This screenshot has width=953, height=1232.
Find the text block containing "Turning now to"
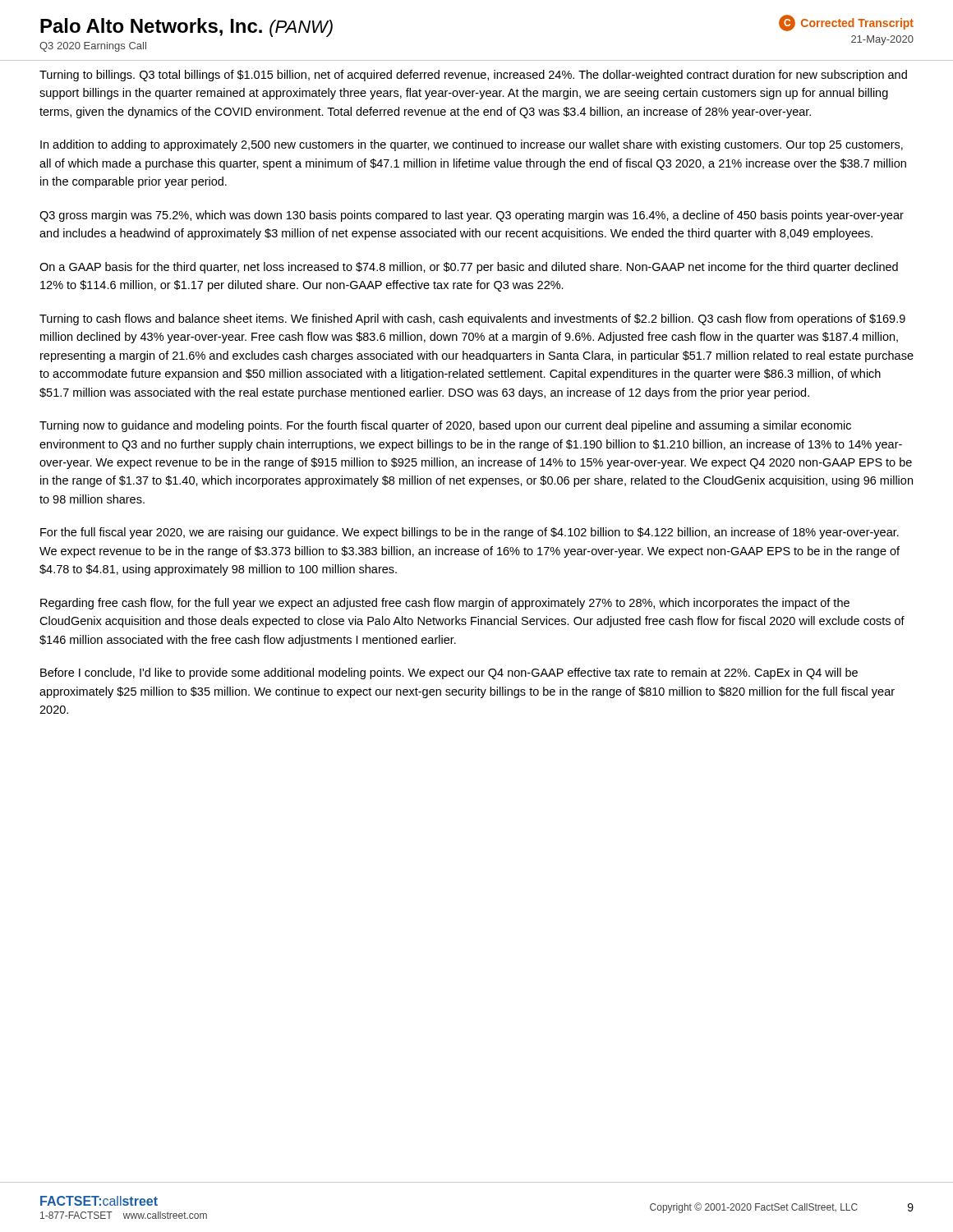(476, 462)
